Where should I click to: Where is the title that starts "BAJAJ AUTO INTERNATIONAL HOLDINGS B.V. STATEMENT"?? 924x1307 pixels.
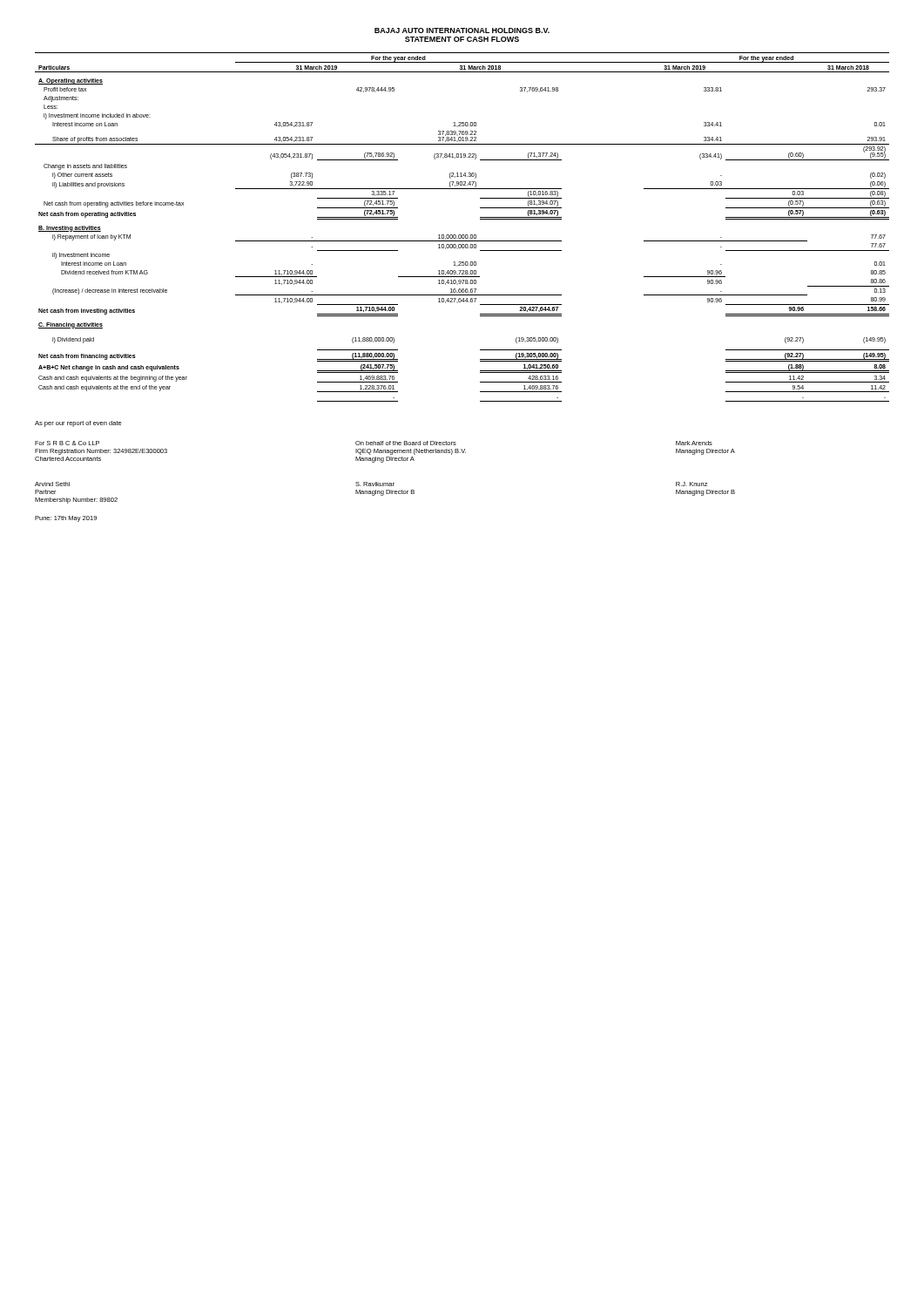[462, 35]
